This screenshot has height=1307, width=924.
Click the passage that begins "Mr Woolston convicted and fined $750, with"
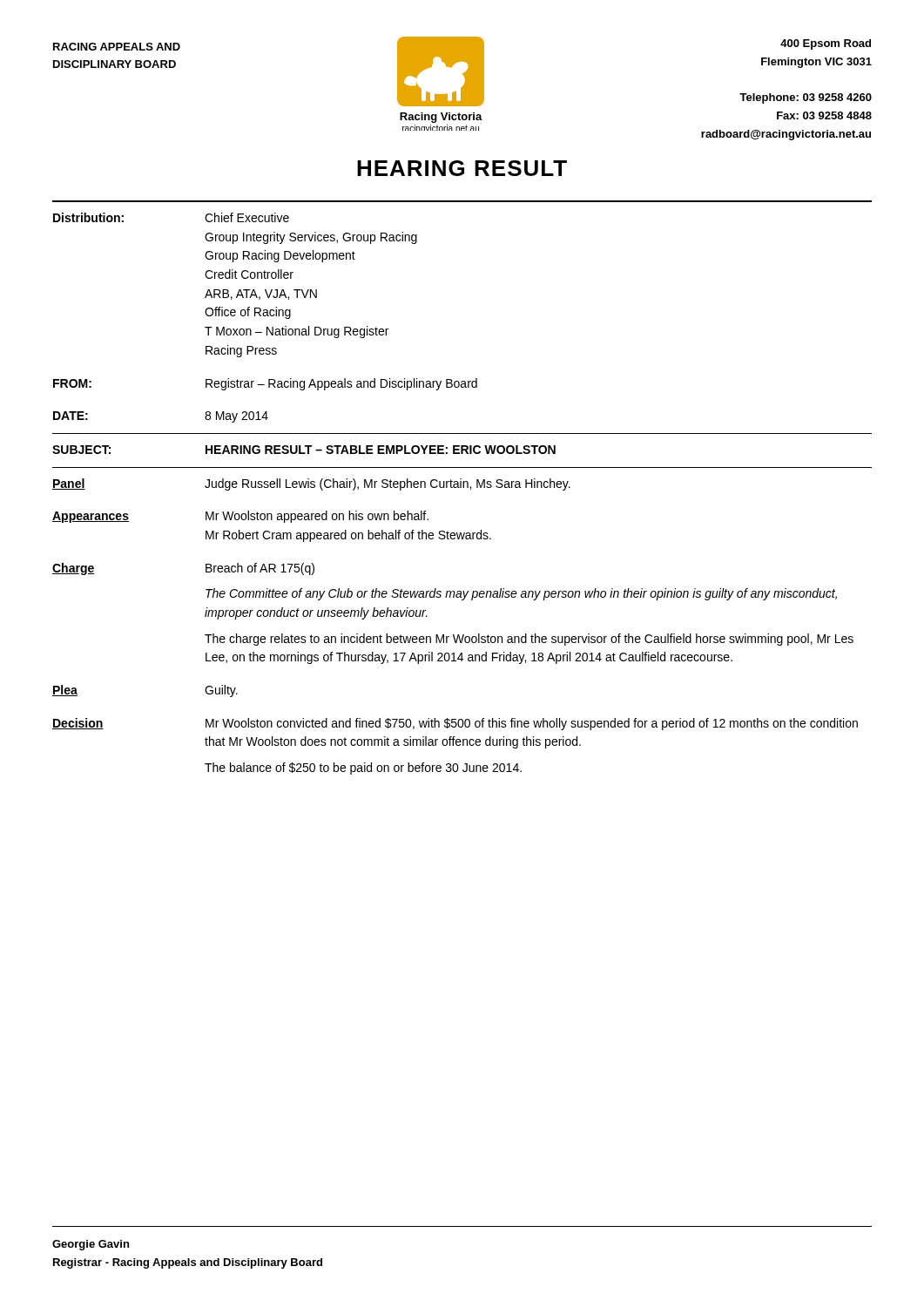[538, 747]
